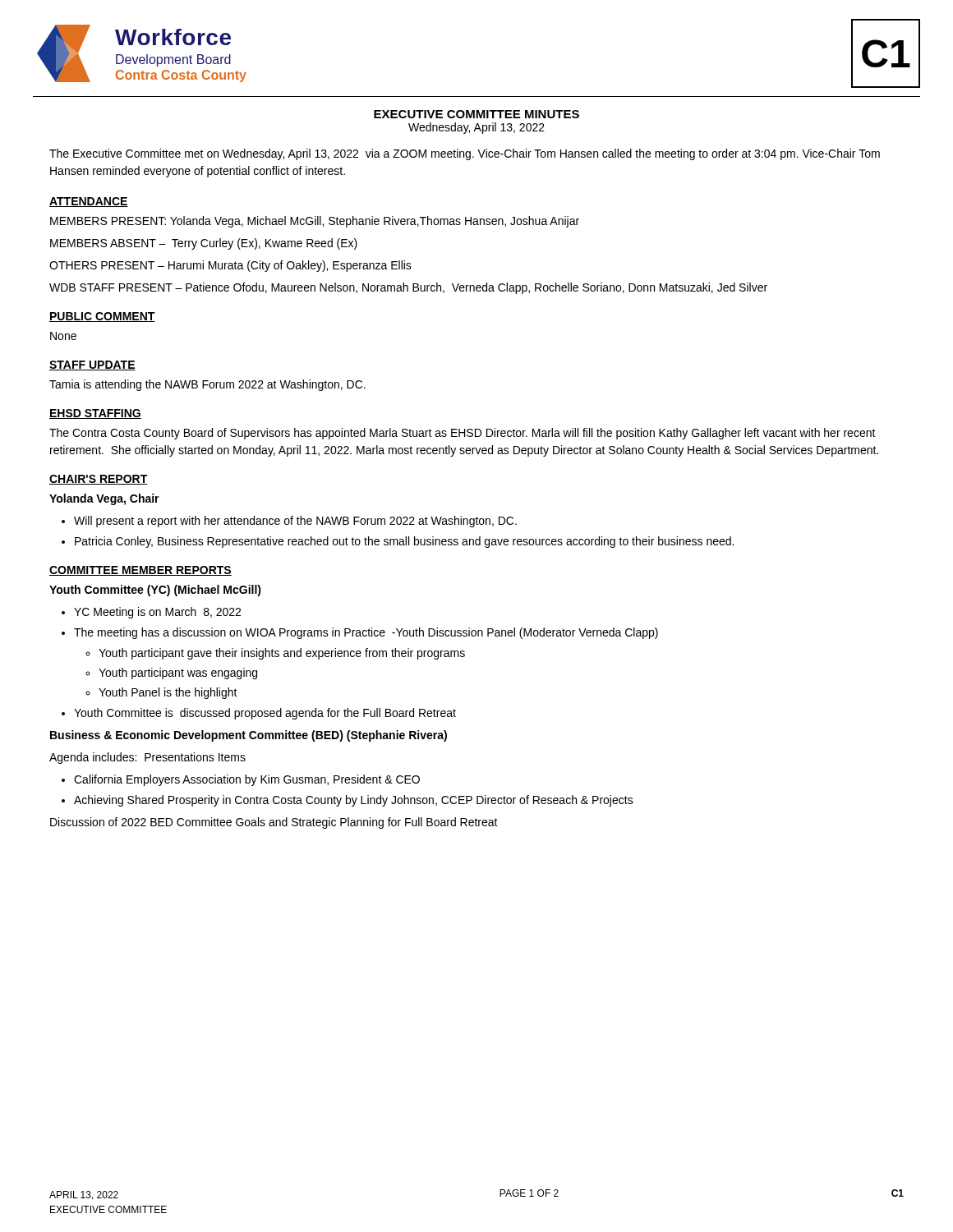Select the text starting "PUBLIC COMMENT"
The width and height of the screenshot is (953, 1232).
pos(102,316)
